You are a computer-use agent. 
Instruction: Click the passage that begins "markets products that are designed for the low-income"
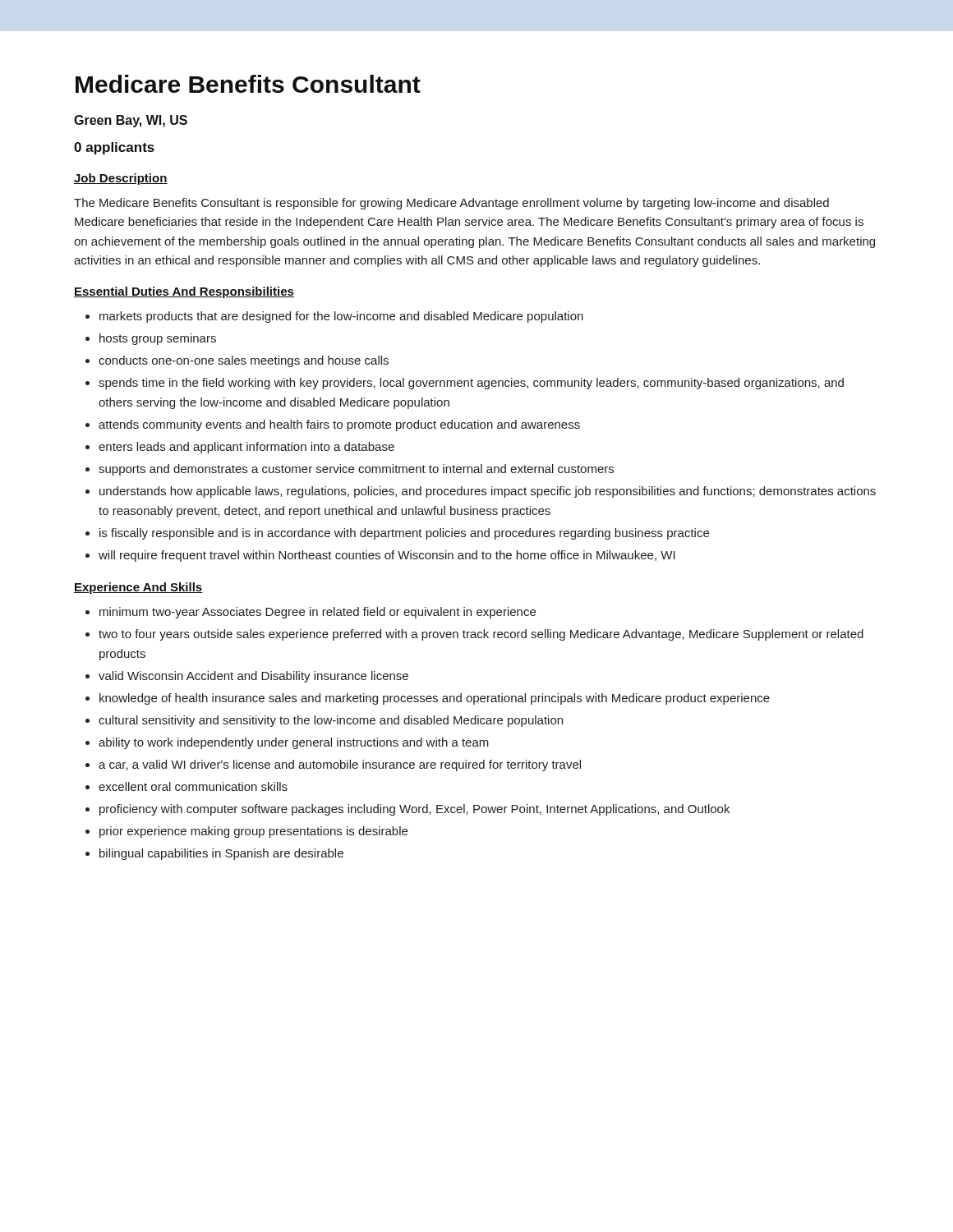(x=341, y=316)
